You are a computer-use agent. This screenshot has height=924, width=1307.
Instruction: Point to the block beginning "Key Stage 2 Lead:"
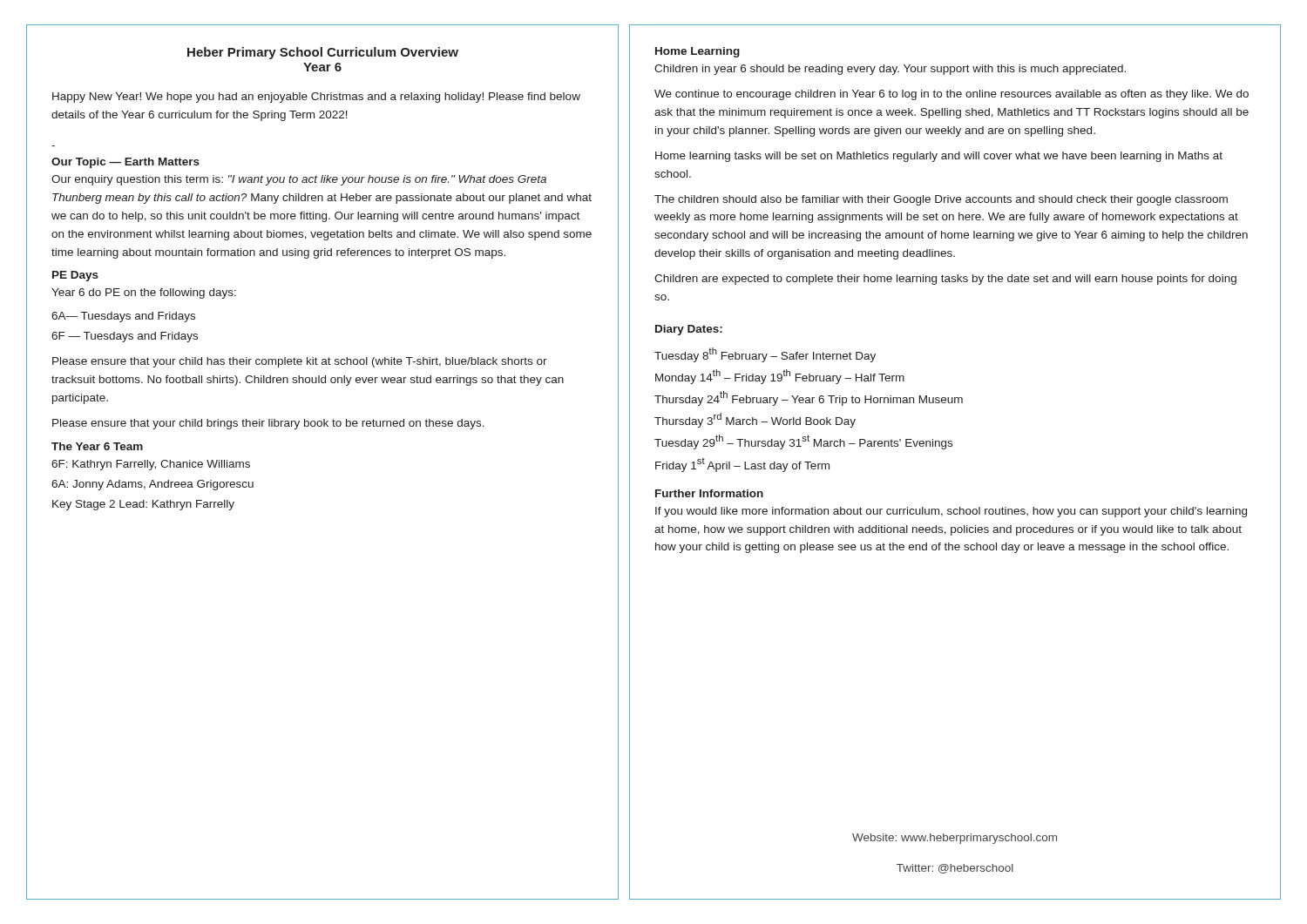[143, 504]
